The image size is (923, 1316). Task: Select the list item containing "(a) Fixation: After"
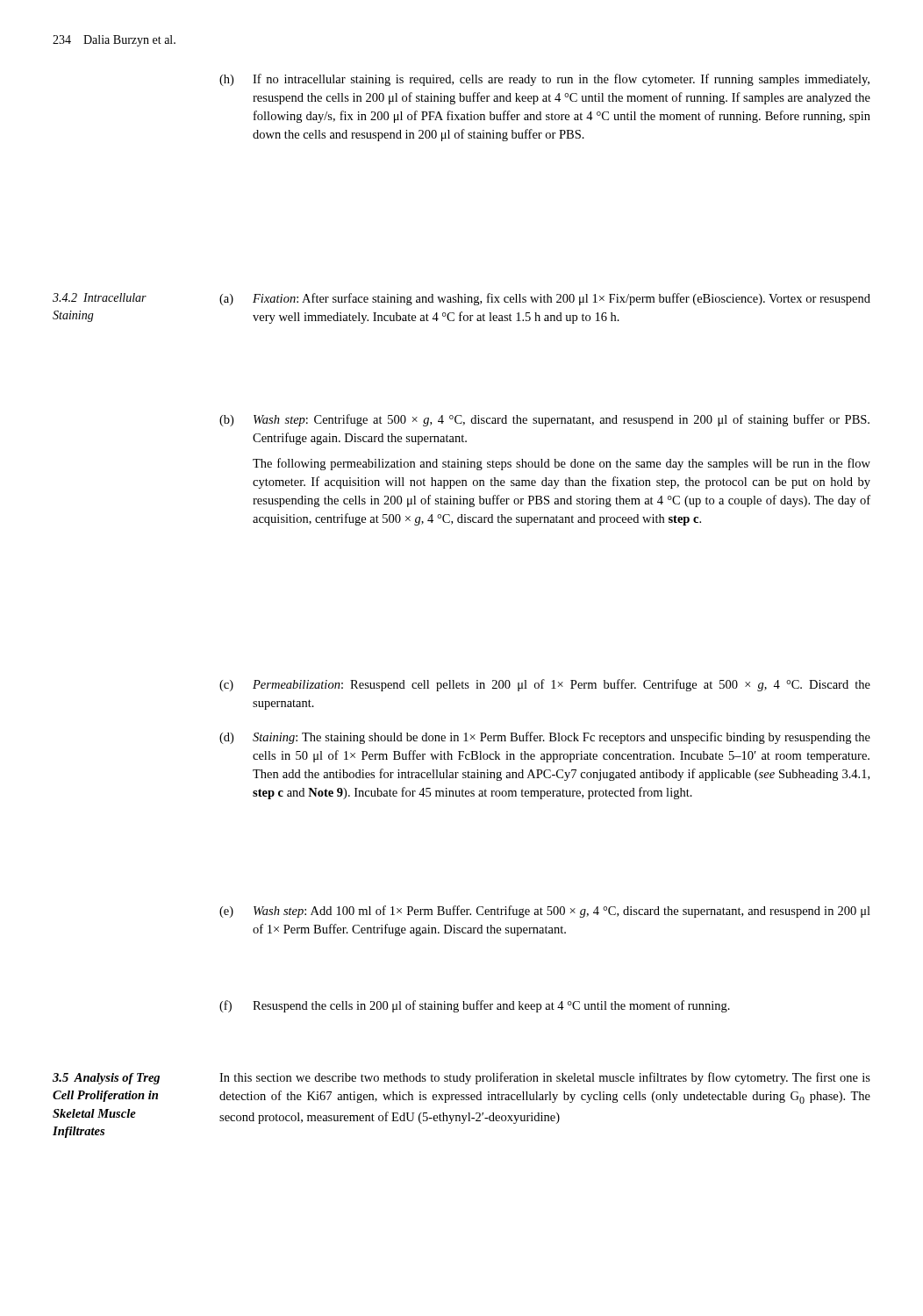pos(545,308)
